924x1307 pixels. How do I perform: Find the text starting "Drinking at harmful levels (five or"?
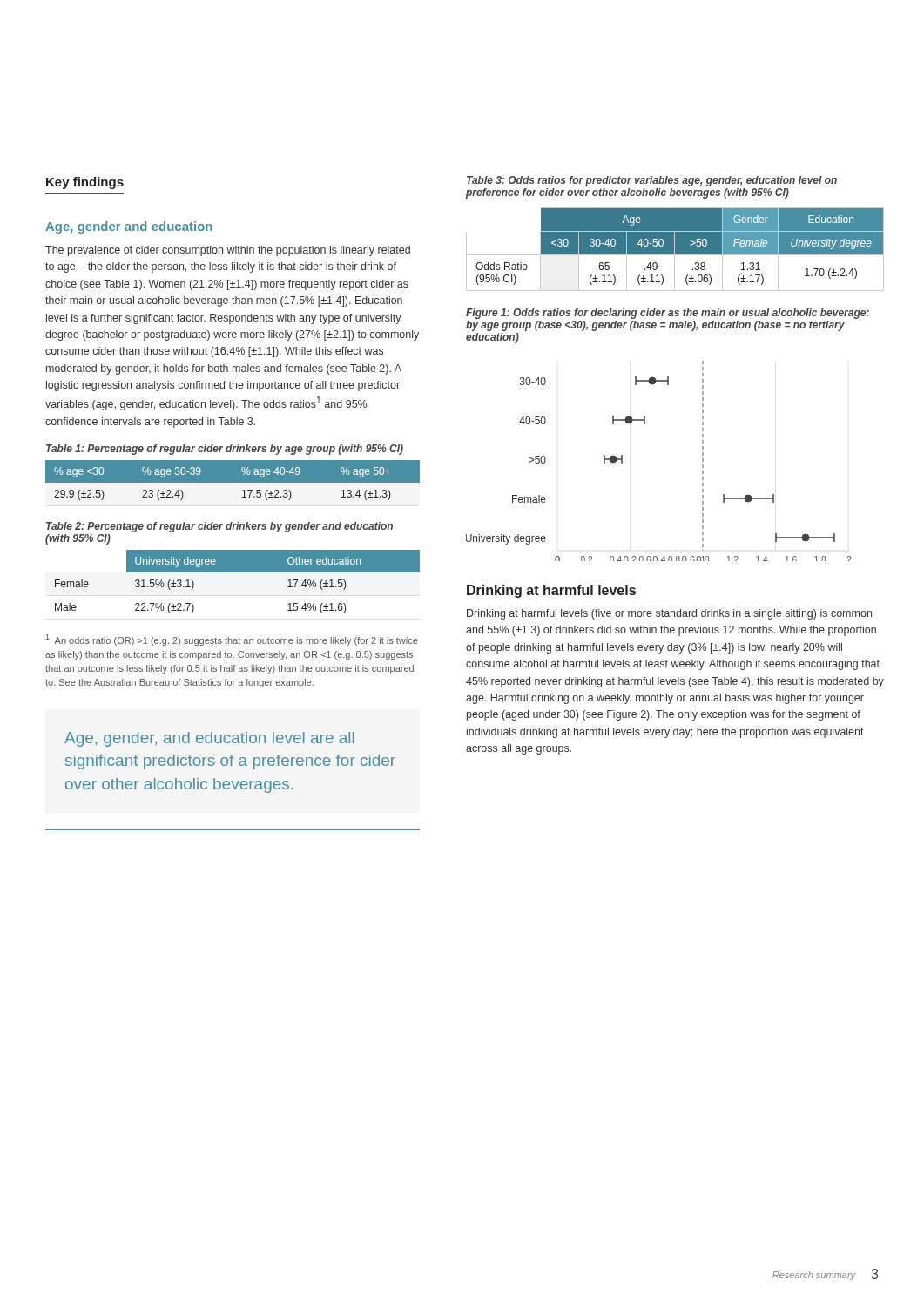point(675,681)
